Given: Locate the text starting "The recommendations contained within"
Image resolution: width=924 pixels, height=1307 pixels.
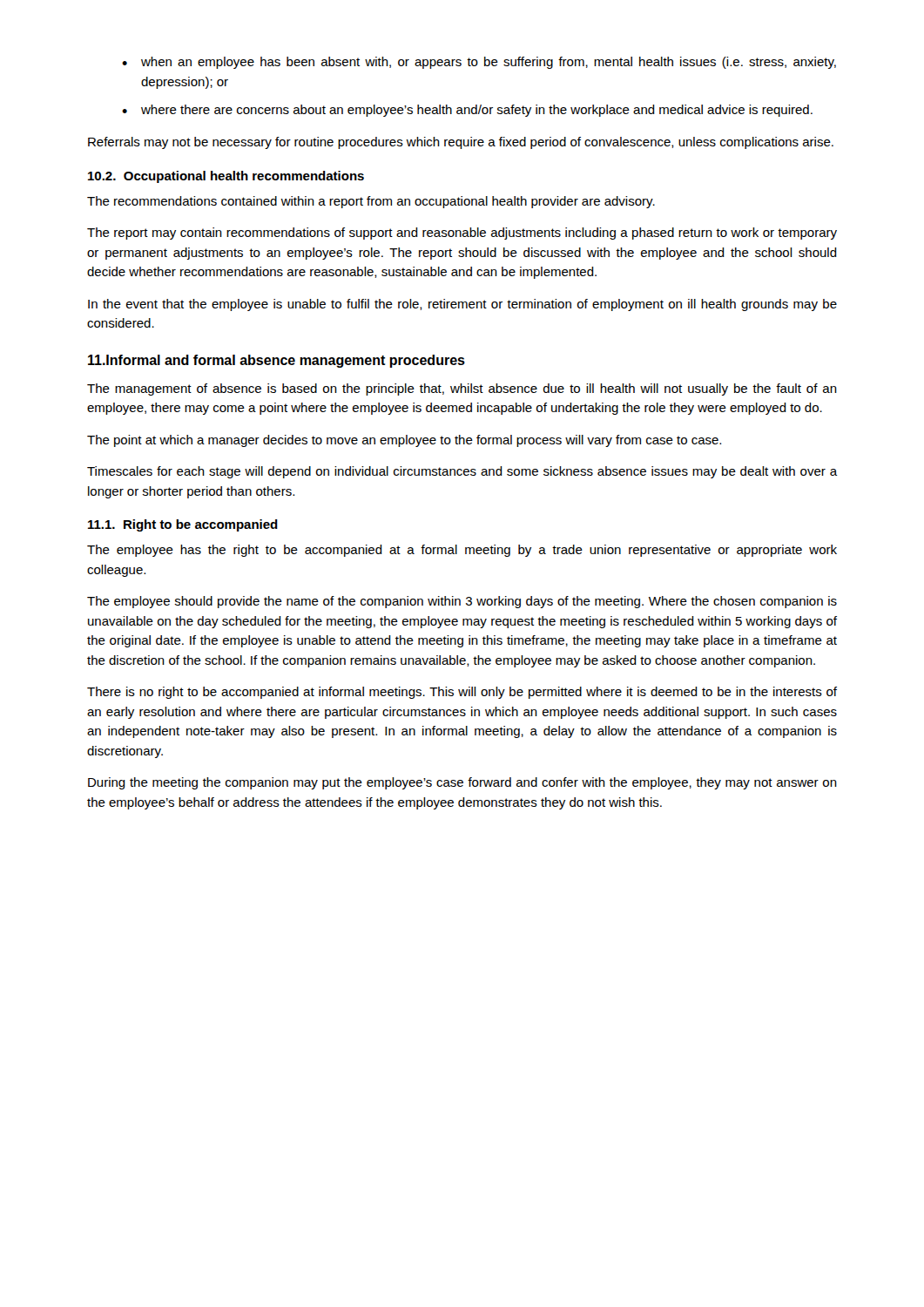Looking at the screenshot, I should (x=371, y=200).
